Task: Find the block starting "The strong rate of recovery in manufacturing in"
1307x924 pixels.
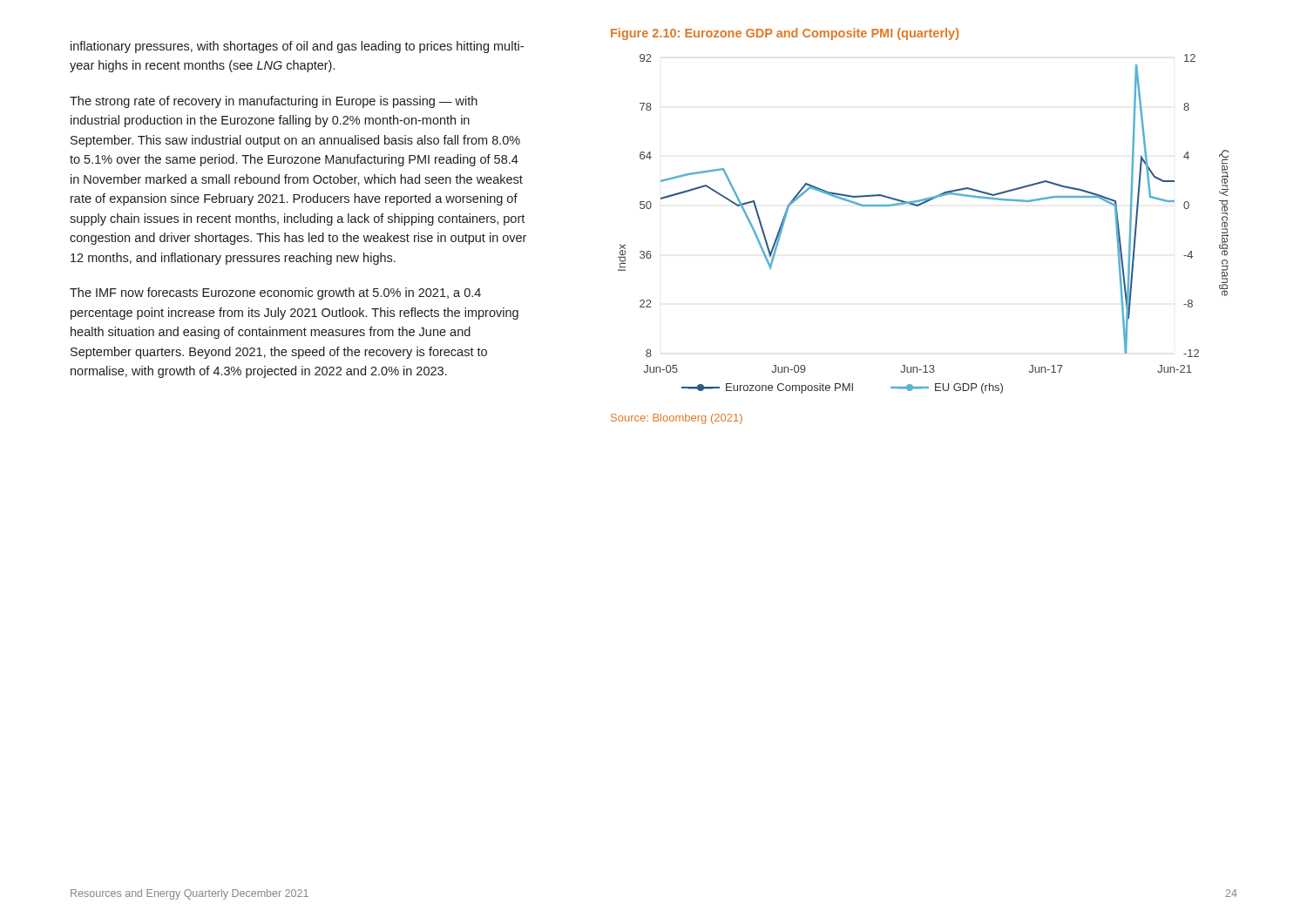Action: click(298, 179)
